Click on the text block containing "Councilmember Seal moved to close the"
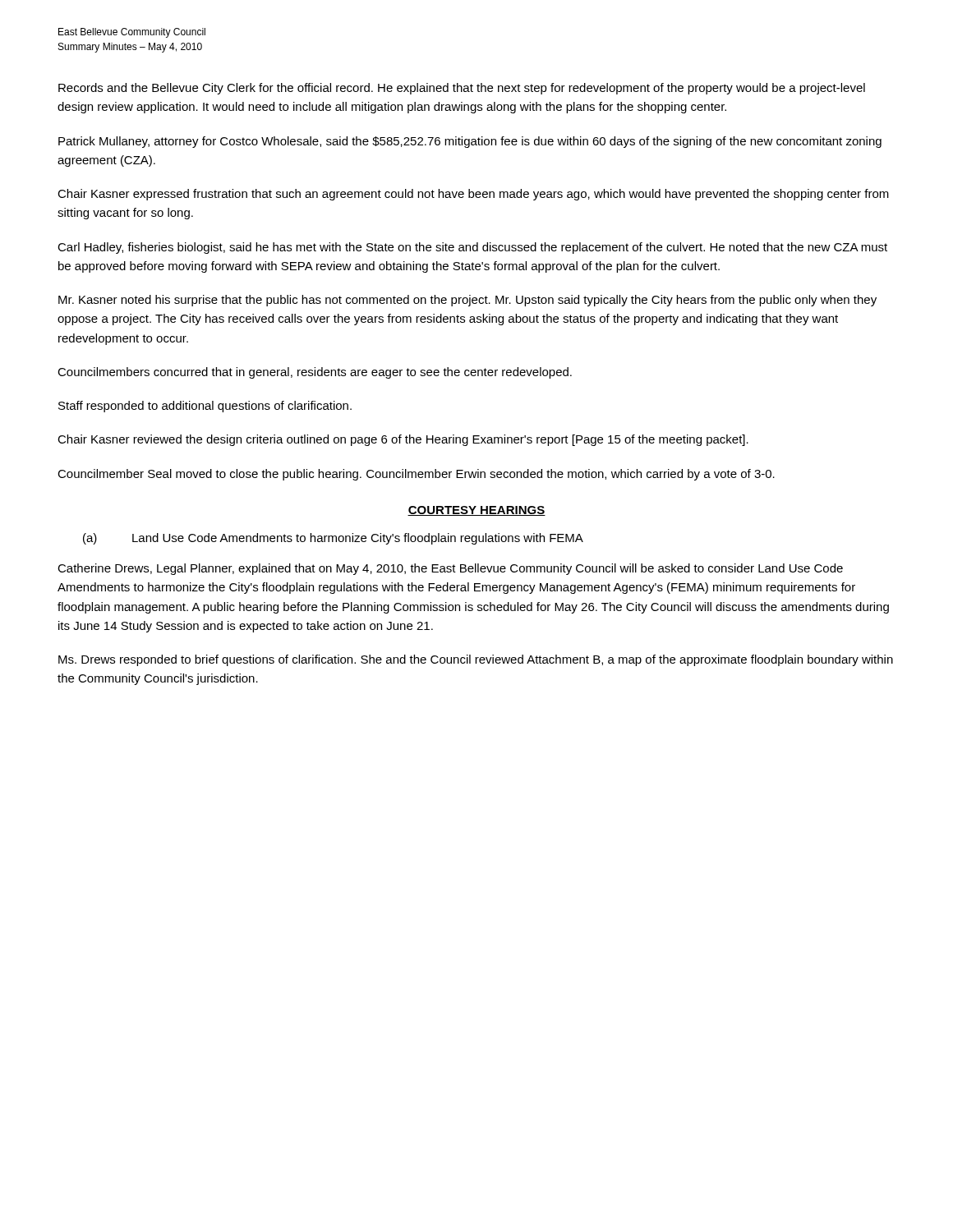Image resolution: width=953 pixels, height=1232 pixels. pyautogui.click(x=416, y=473)
